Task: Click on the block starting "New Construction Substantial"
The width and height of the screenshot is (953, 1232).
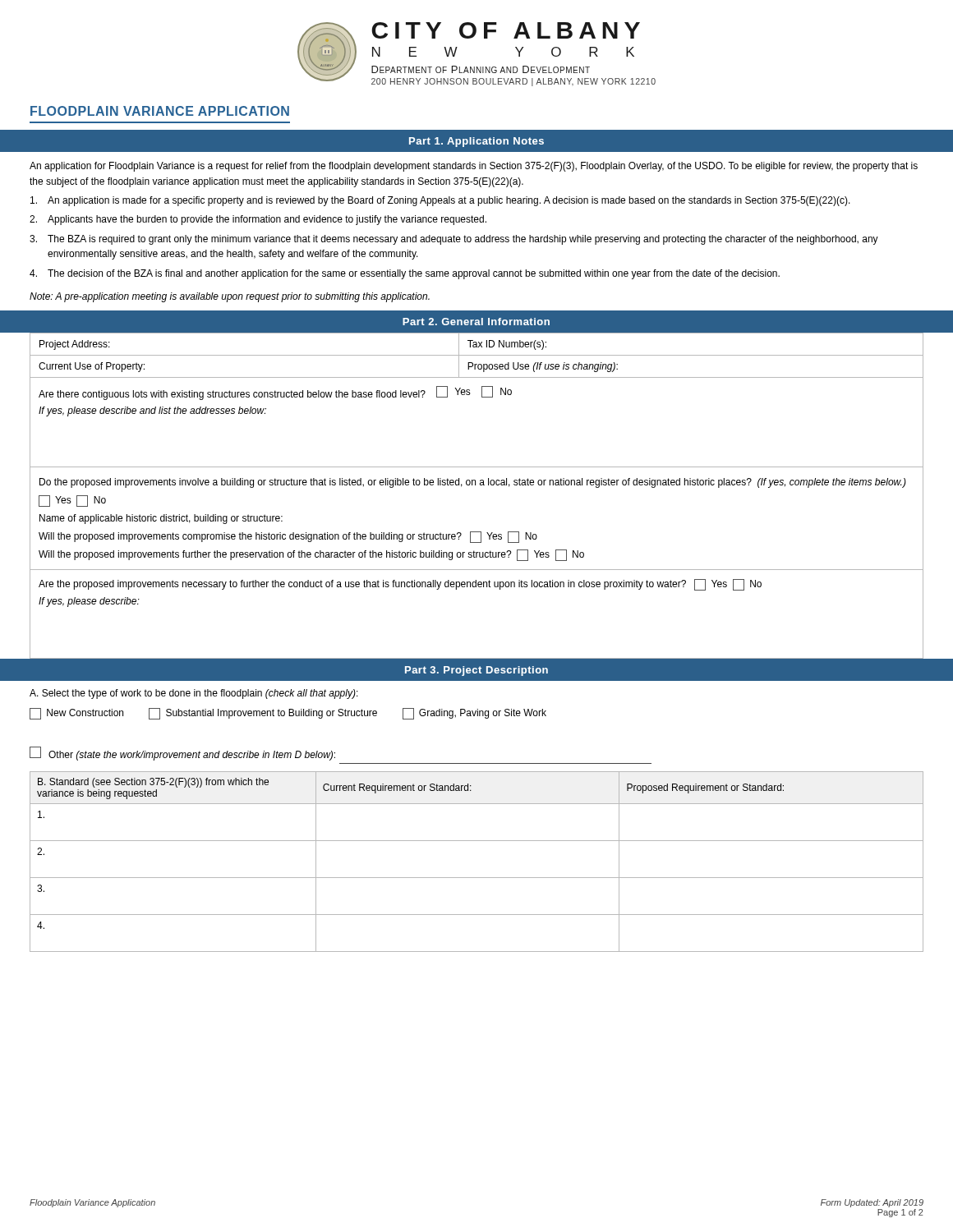Action: 288,714
